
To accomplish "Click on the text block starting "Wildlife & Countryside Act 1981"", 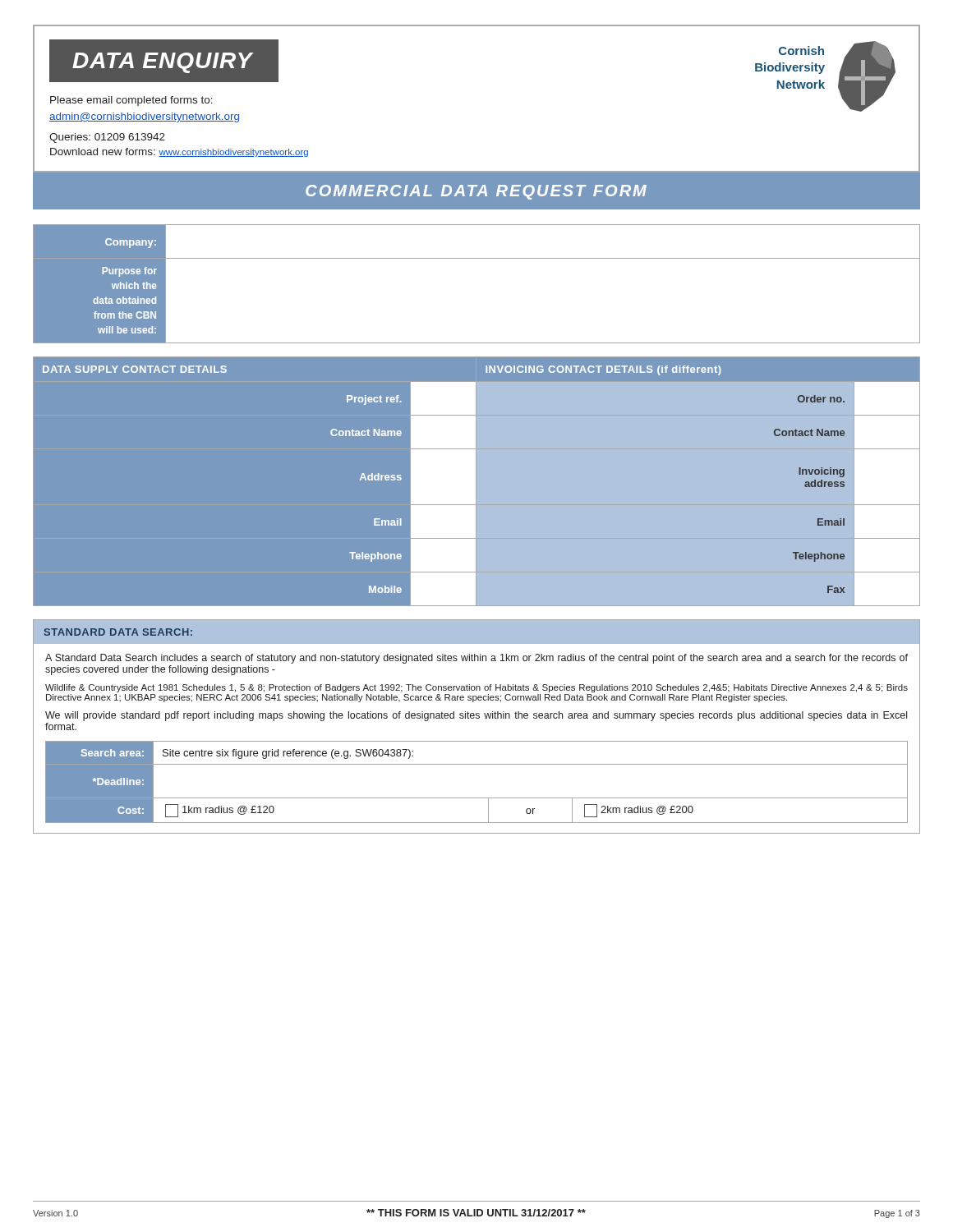I will [476, 692].
